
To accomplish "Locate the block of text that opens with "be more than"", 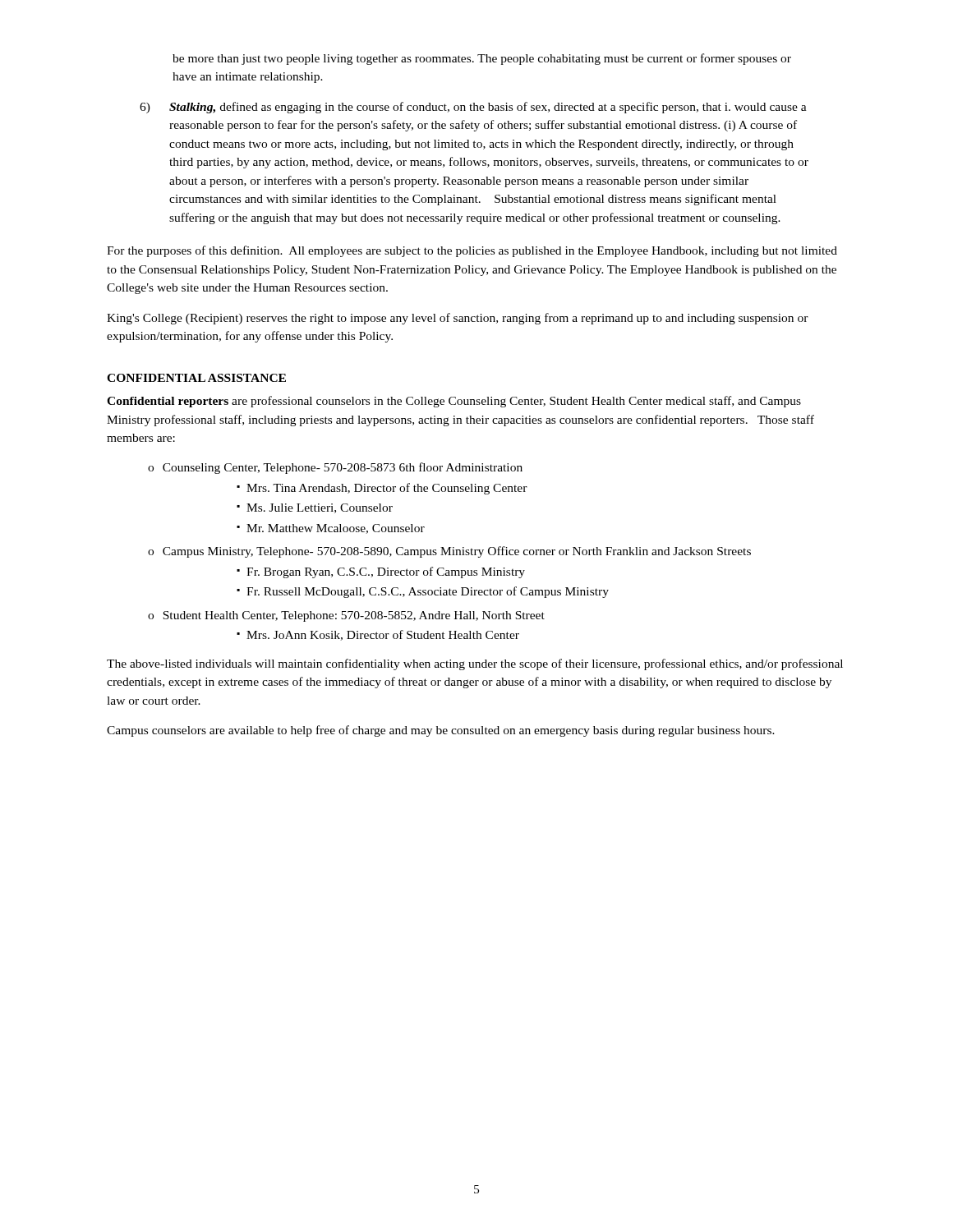I will (x=482, y=67).
